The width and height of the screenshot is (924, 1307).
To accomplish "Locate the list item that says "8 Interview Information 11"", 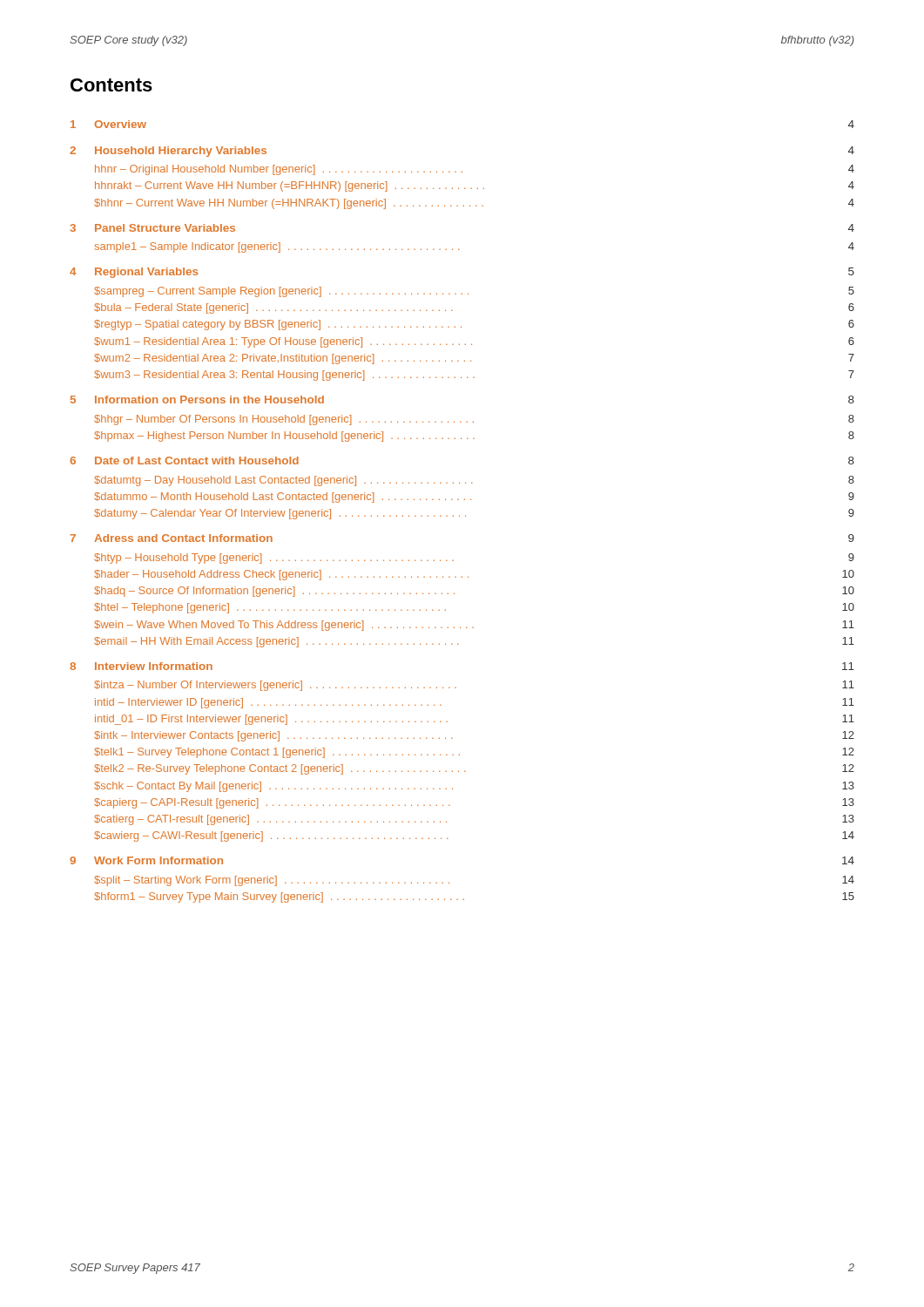I will tap(155, 665).
